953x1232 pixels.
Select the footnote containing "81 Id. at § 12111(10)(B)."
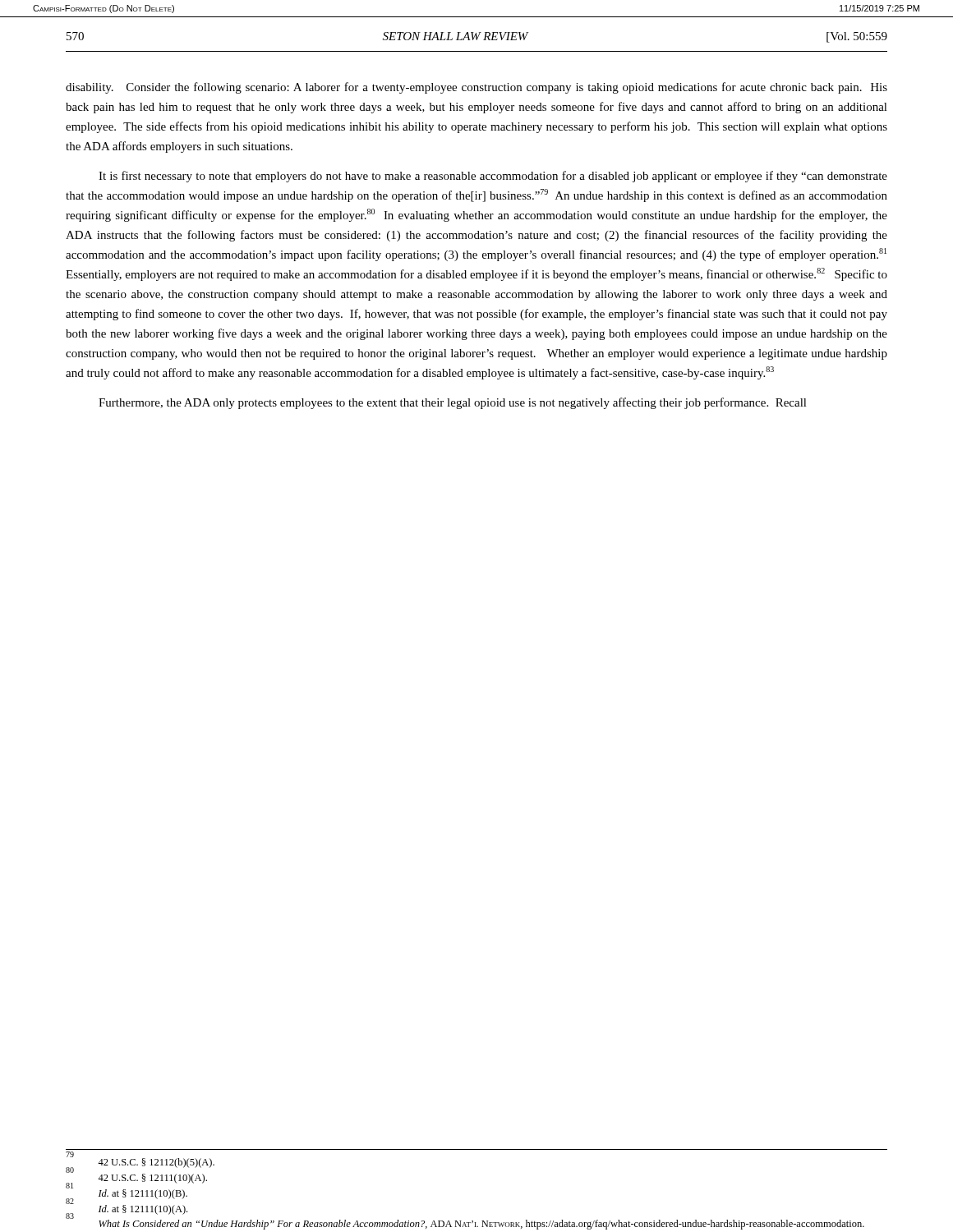pyautogui.click(x=127, y=1192)
